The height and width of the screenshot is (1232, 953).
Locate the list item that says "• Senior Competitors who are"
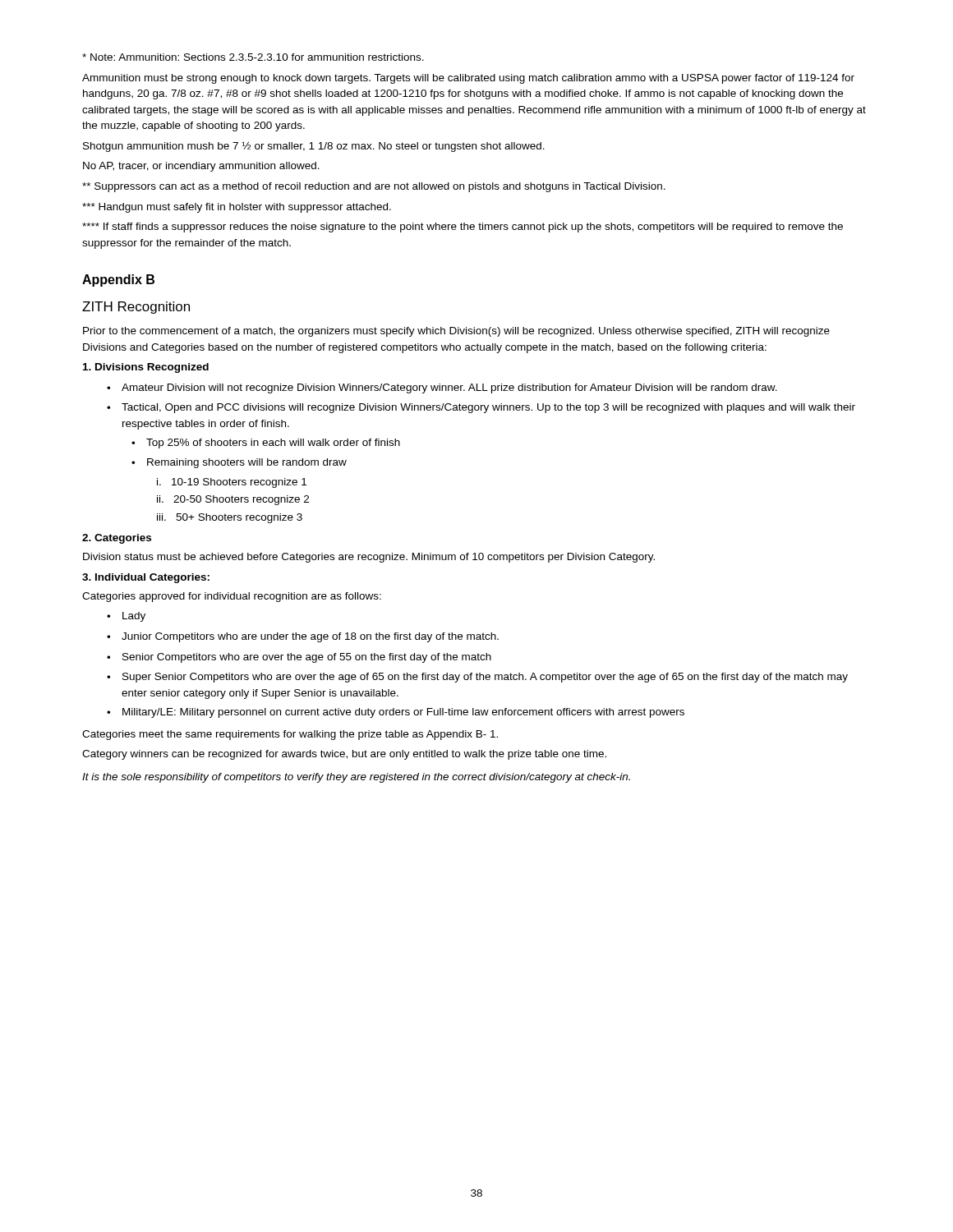coord(489,657)
